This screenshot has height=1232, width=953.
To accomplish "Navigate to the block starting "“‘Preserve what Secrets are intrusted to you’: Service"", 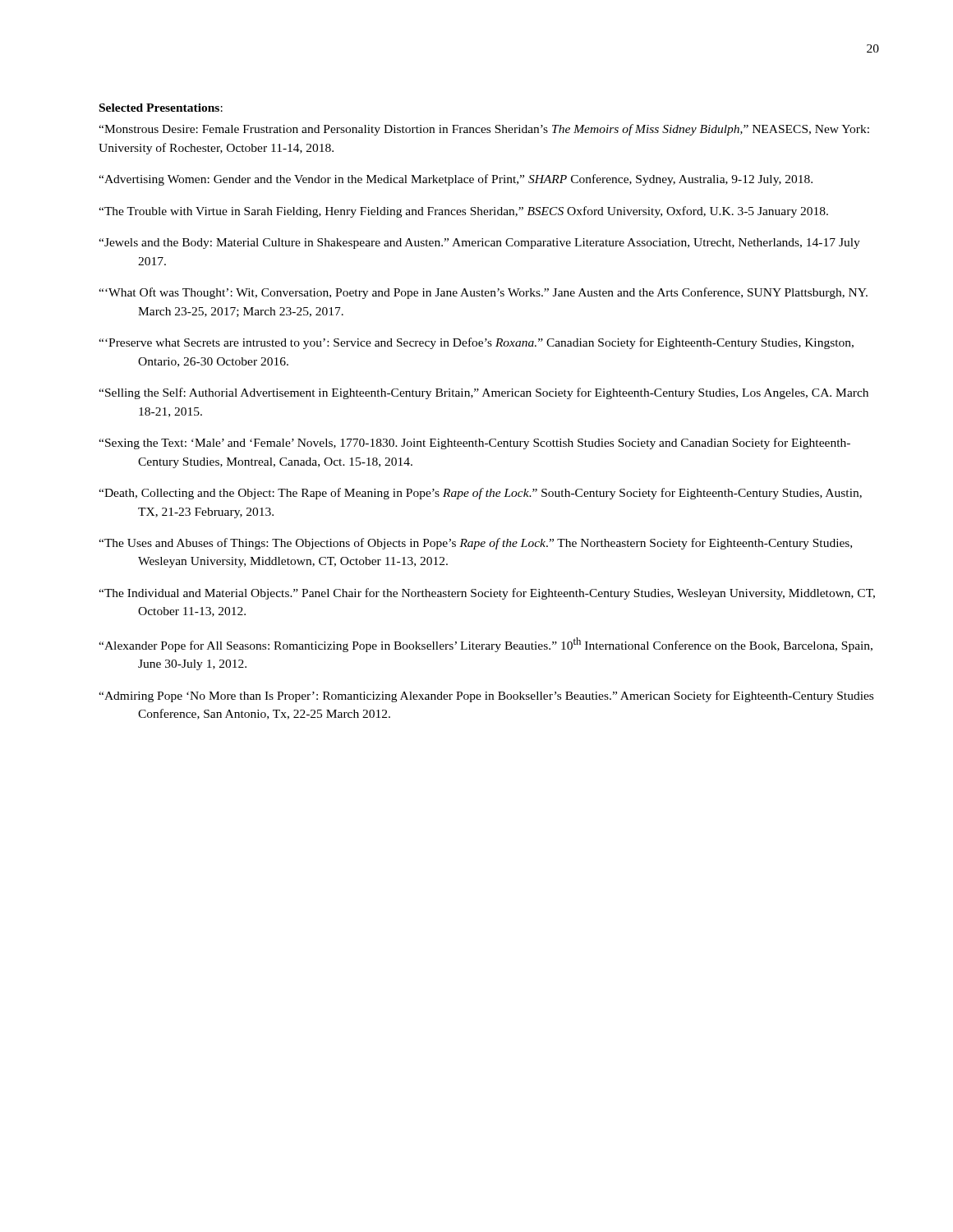I will (x=476, y=351).
